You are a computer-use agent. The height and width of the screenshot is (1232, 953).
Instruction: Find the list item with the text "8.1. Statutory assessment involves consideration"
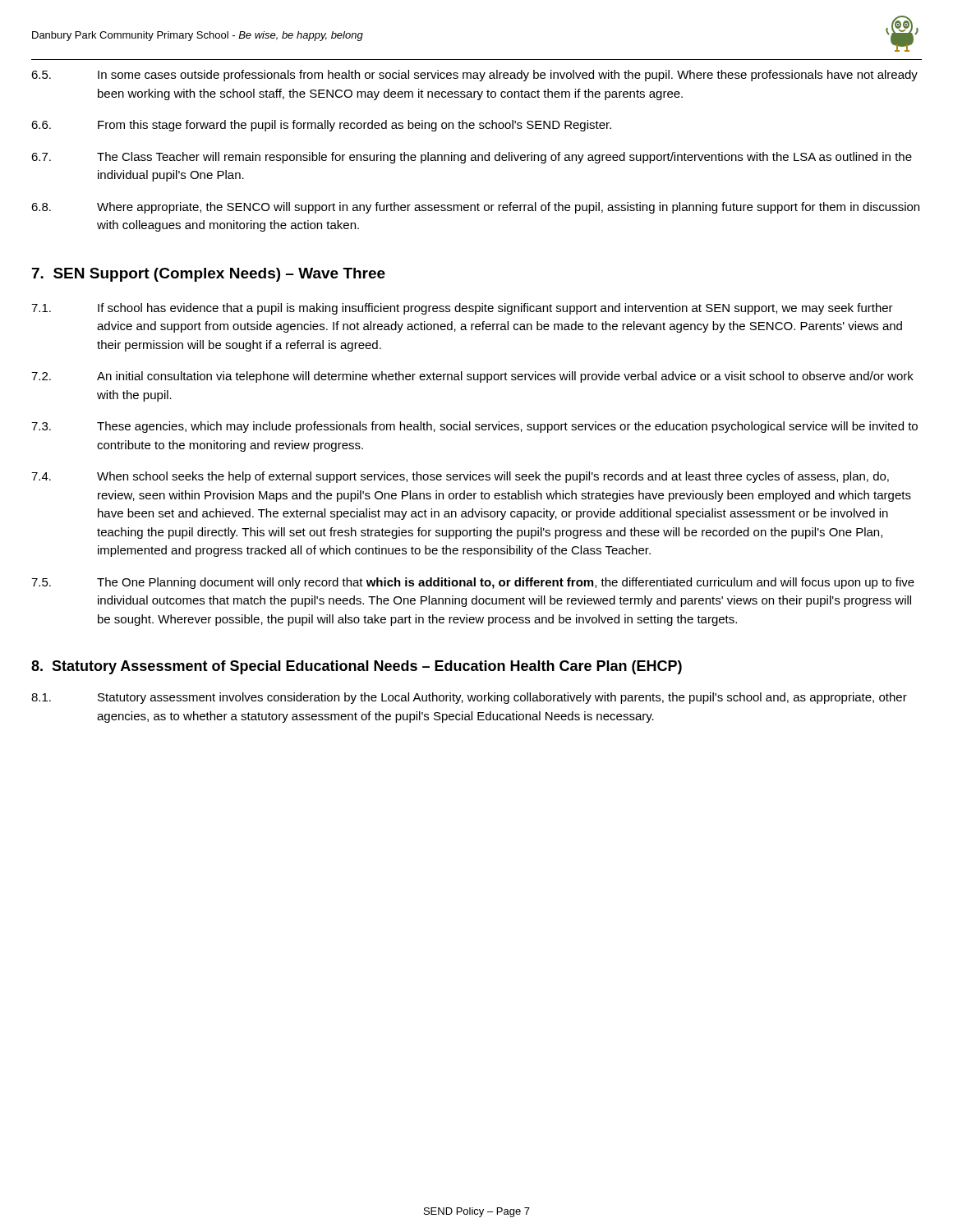click(476, 707)
